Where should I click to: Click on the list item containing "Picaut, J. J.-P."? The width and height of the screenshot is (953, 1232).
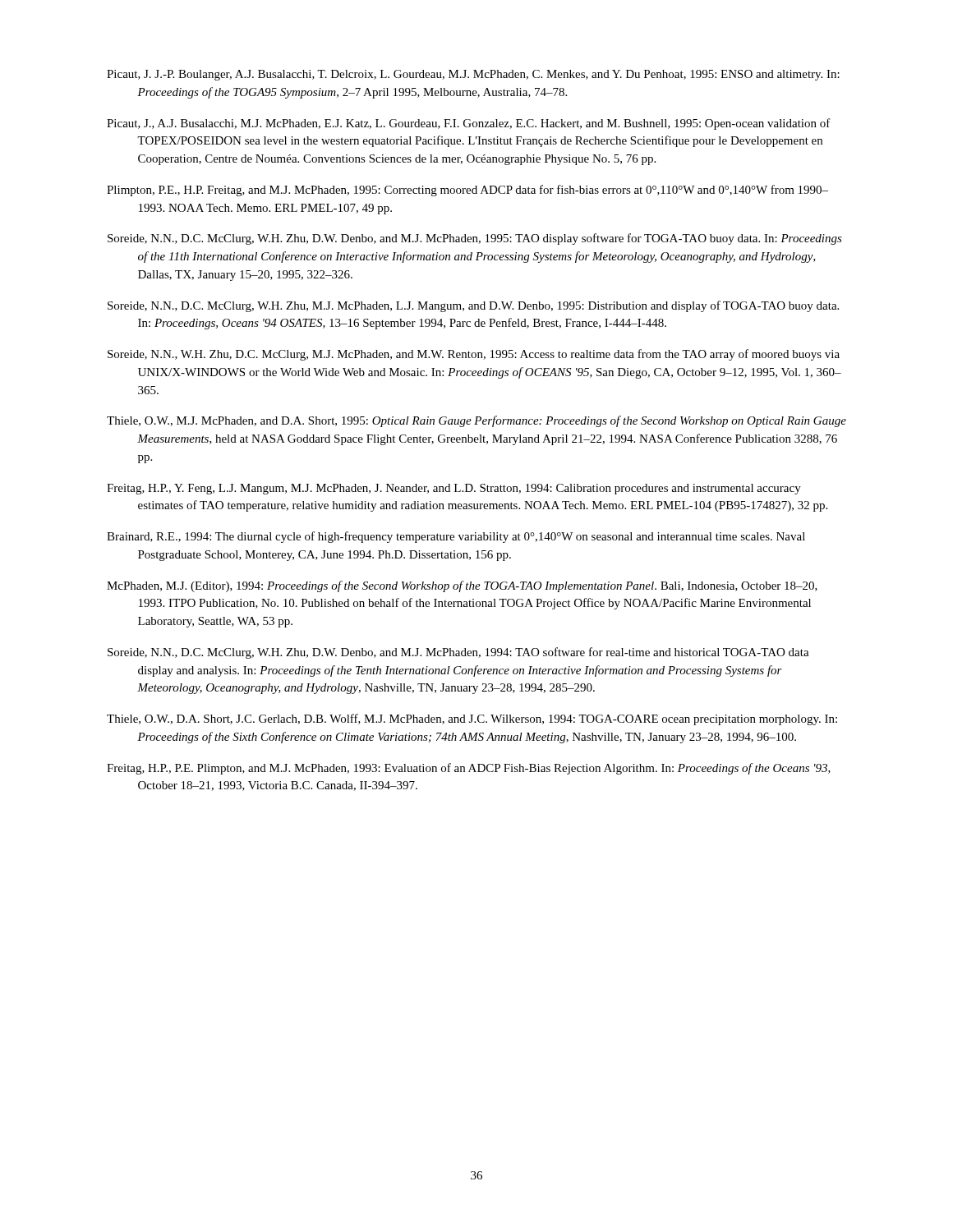point(474,83)
